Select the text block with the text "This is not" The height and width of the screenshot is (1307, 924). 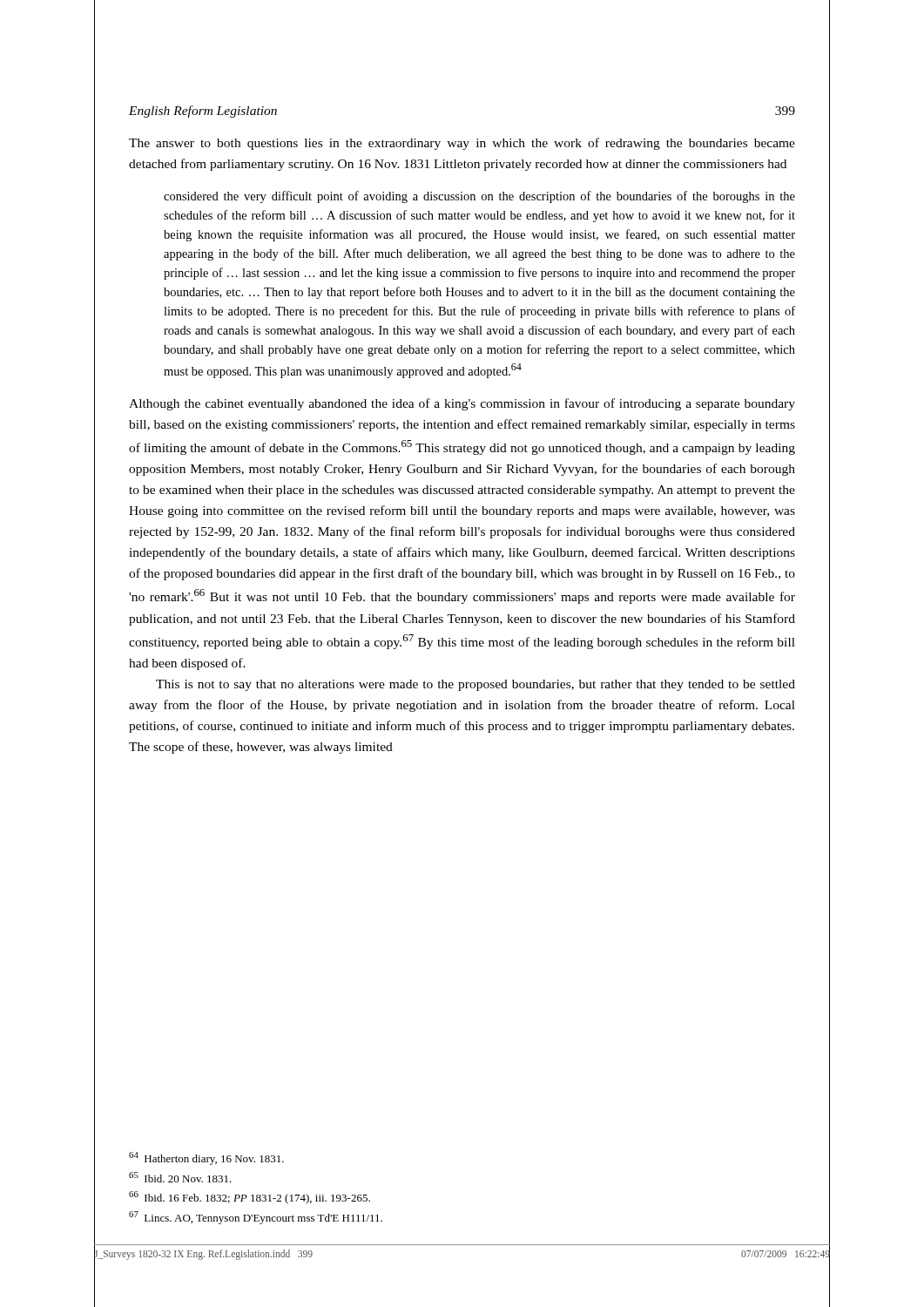coord(462,715)
